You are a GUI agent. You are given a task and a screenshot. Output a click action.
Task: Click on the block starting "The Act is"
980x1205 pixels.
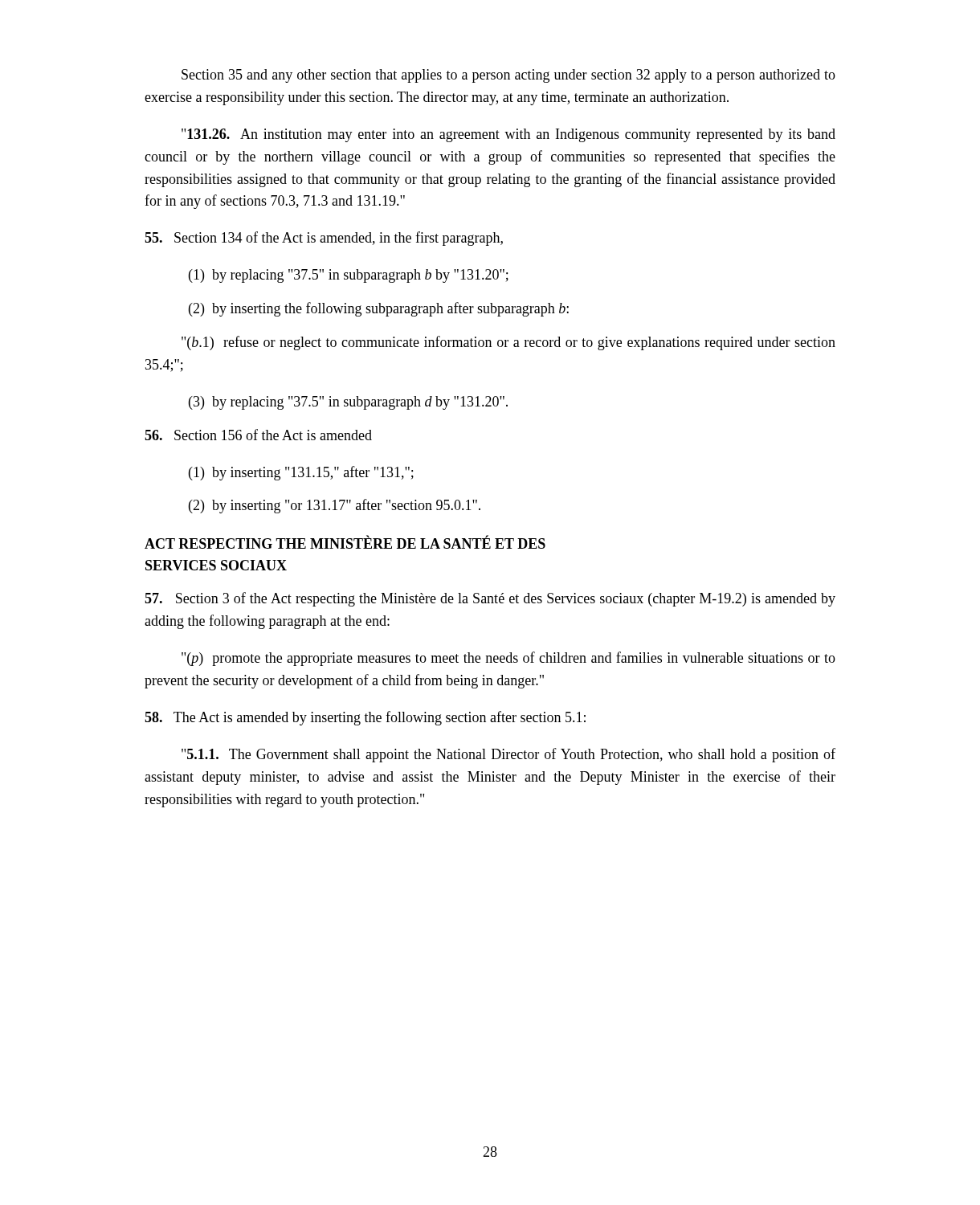pyautogui.click(x=490, y=718)
